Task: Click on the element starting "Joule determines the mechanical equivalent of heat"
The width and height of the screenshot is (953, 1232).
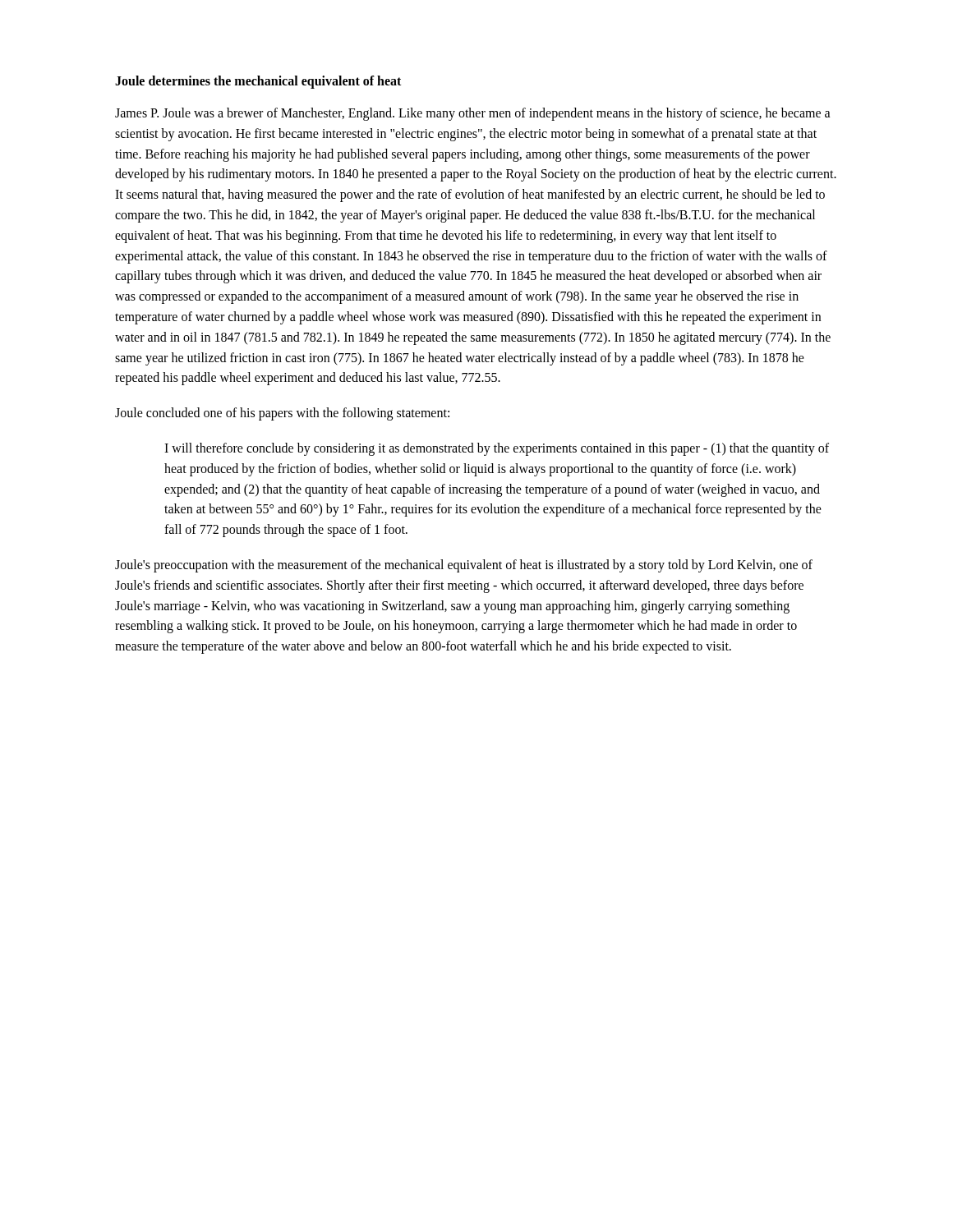Action: tap(258, 81)
